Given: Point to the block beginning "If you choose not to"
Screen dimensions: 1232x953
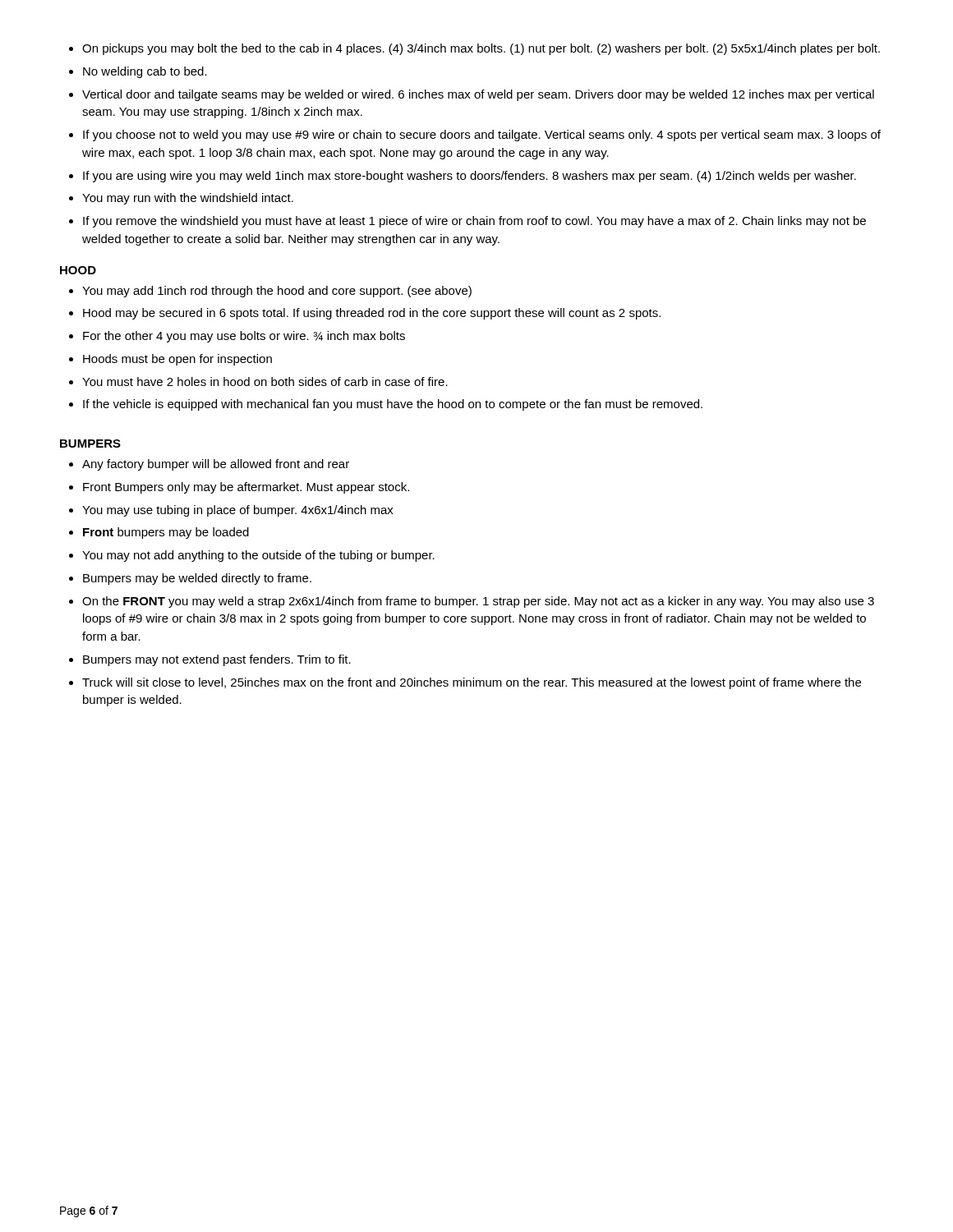Looking at the screenshot, I should [x=481, y=143].
